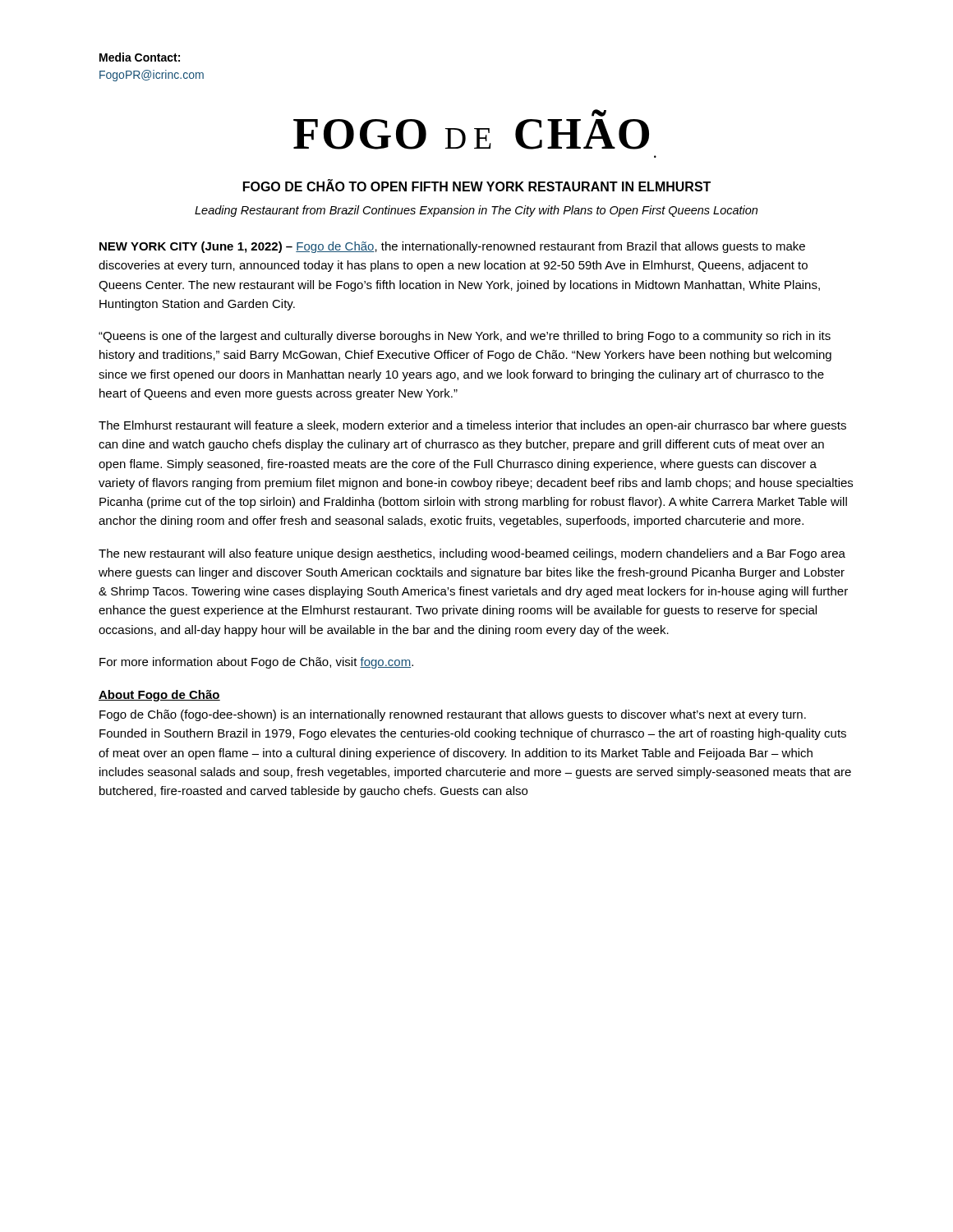This screenshot has height=1232, width=953.
Task: Select the text block containing "Leading Restaurant from"
Action: pos(476,210)
